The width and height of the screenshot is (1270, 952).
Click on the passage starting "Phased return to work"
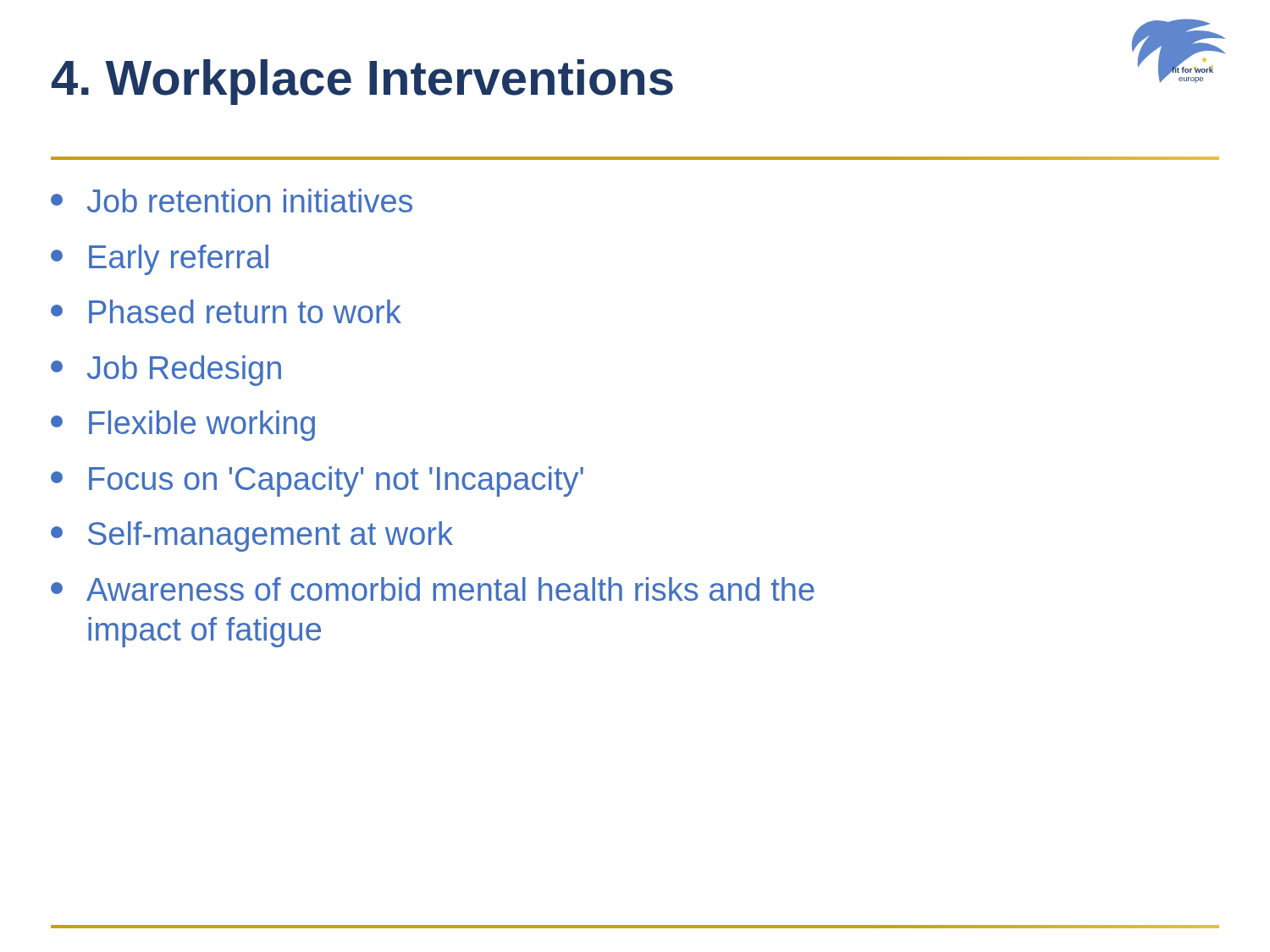pyautogui.click(x=226, y=311)
